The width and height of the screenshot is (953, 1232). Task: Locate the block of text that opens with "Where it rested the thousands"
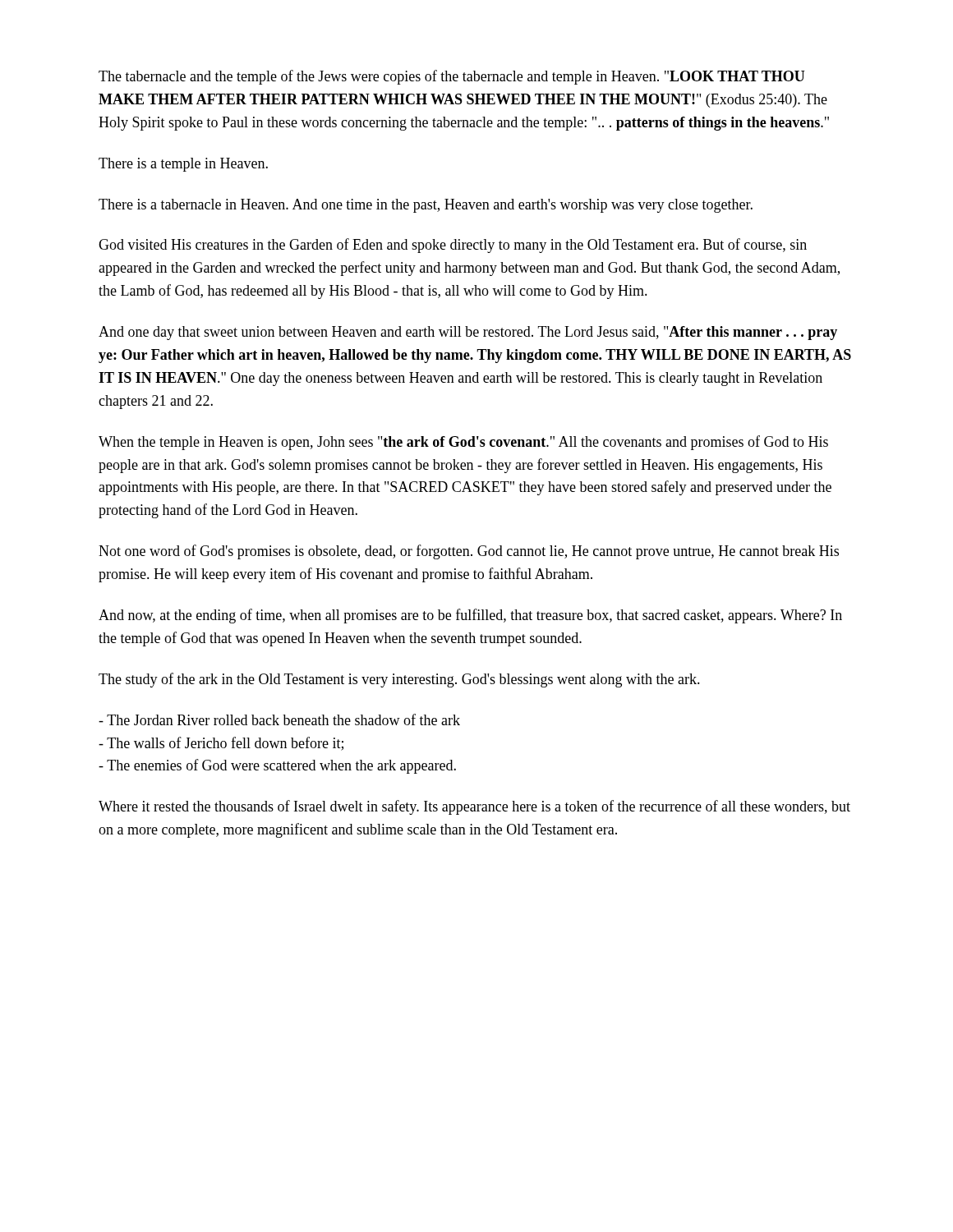(x=474, y=818)
